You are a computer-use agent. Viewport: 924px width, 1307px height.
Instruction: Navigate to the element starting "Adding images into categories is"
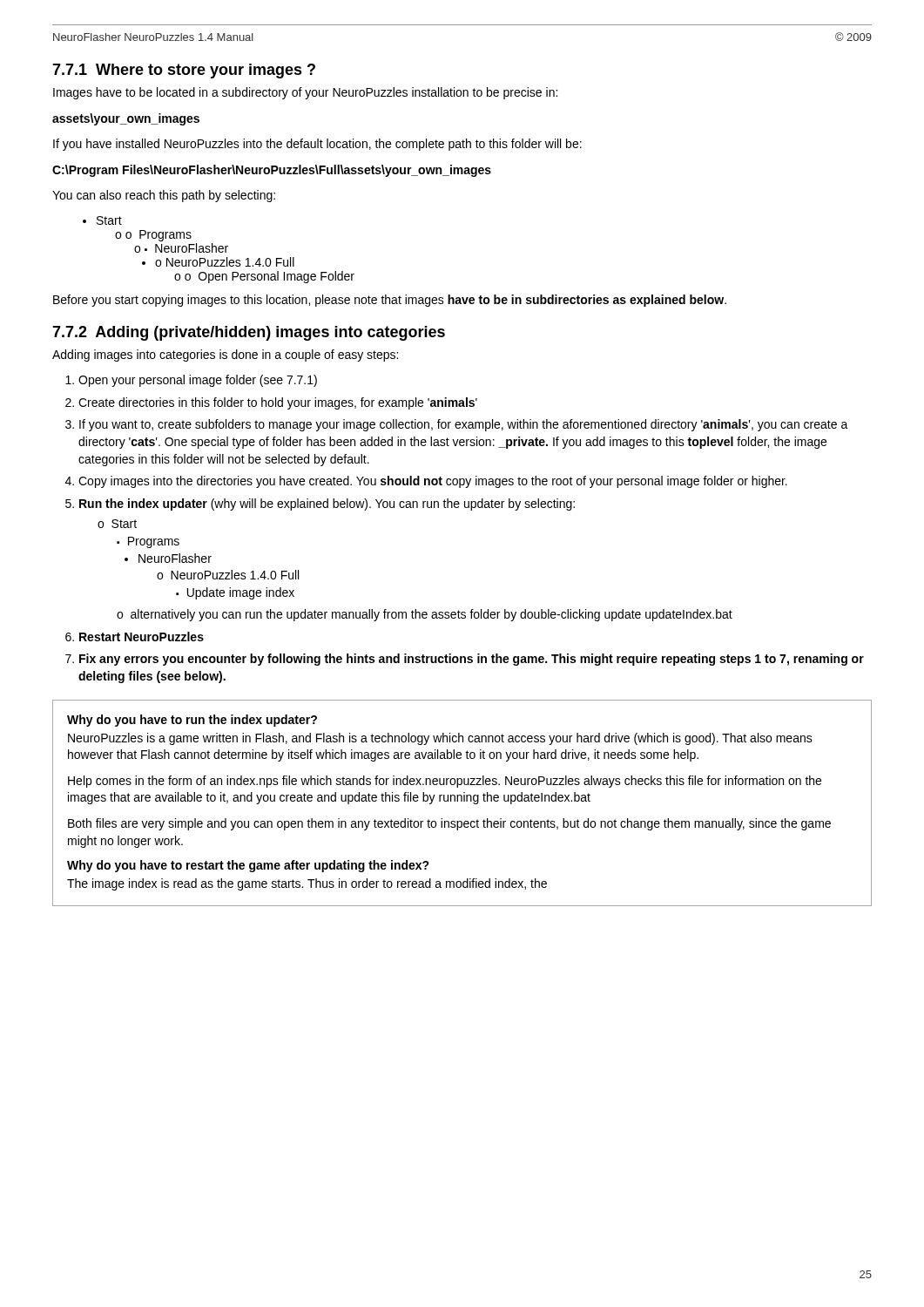pos(225,356)
